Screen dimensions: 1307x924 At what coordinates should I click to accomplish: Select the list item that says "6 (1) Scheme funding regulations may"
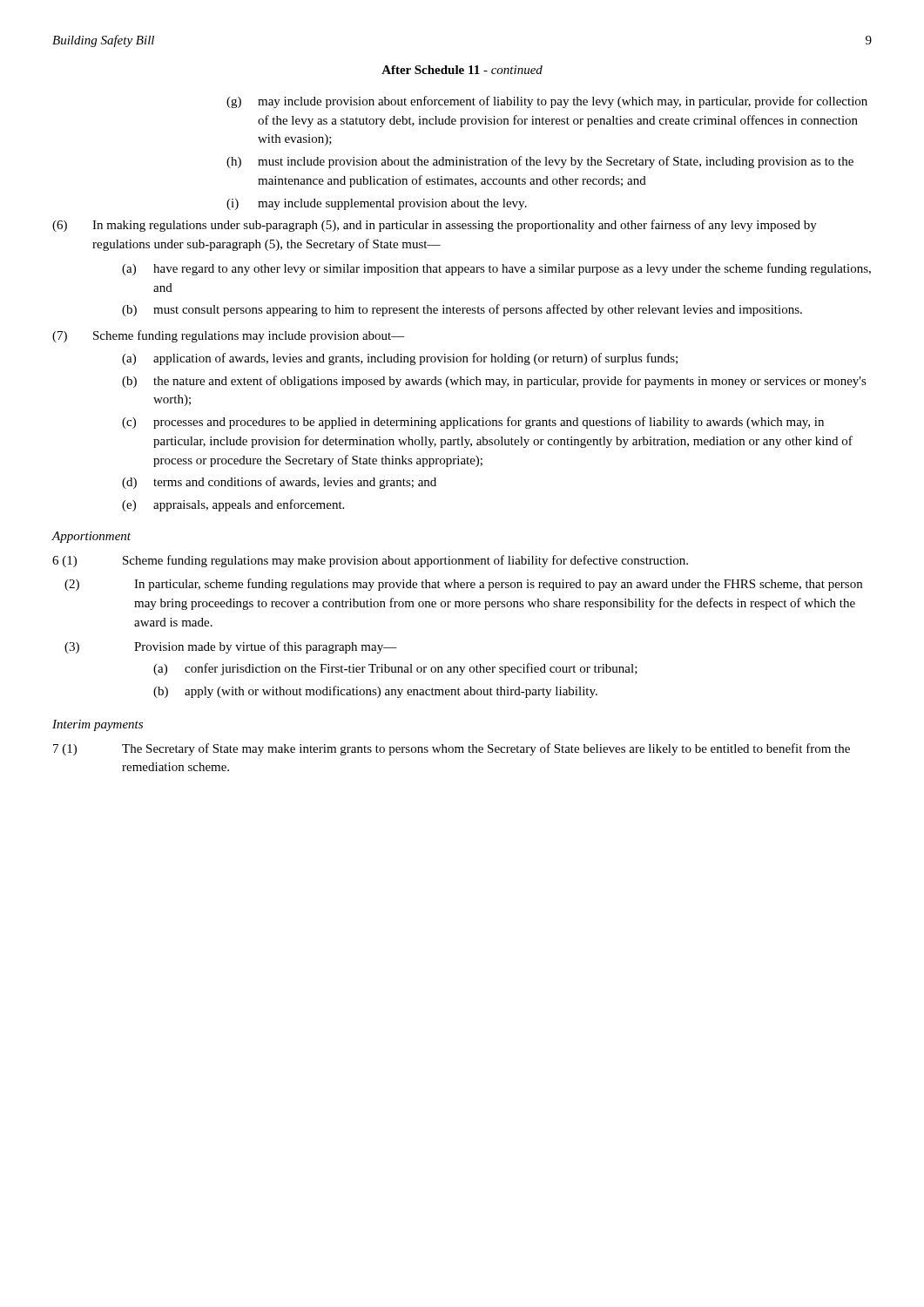371,561
